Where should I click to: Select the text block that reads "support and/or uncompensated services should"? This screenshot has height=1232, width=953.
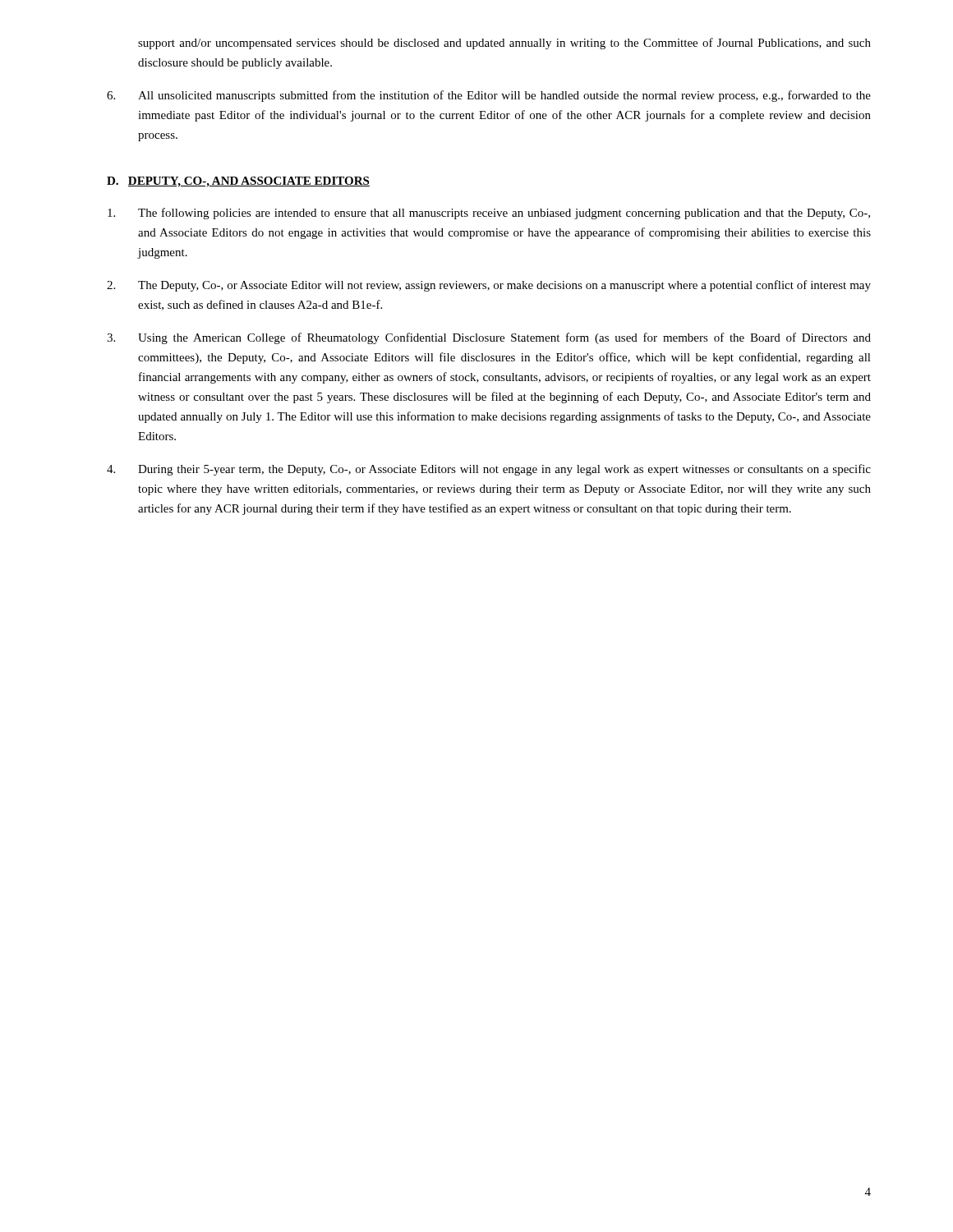(504, 53)
